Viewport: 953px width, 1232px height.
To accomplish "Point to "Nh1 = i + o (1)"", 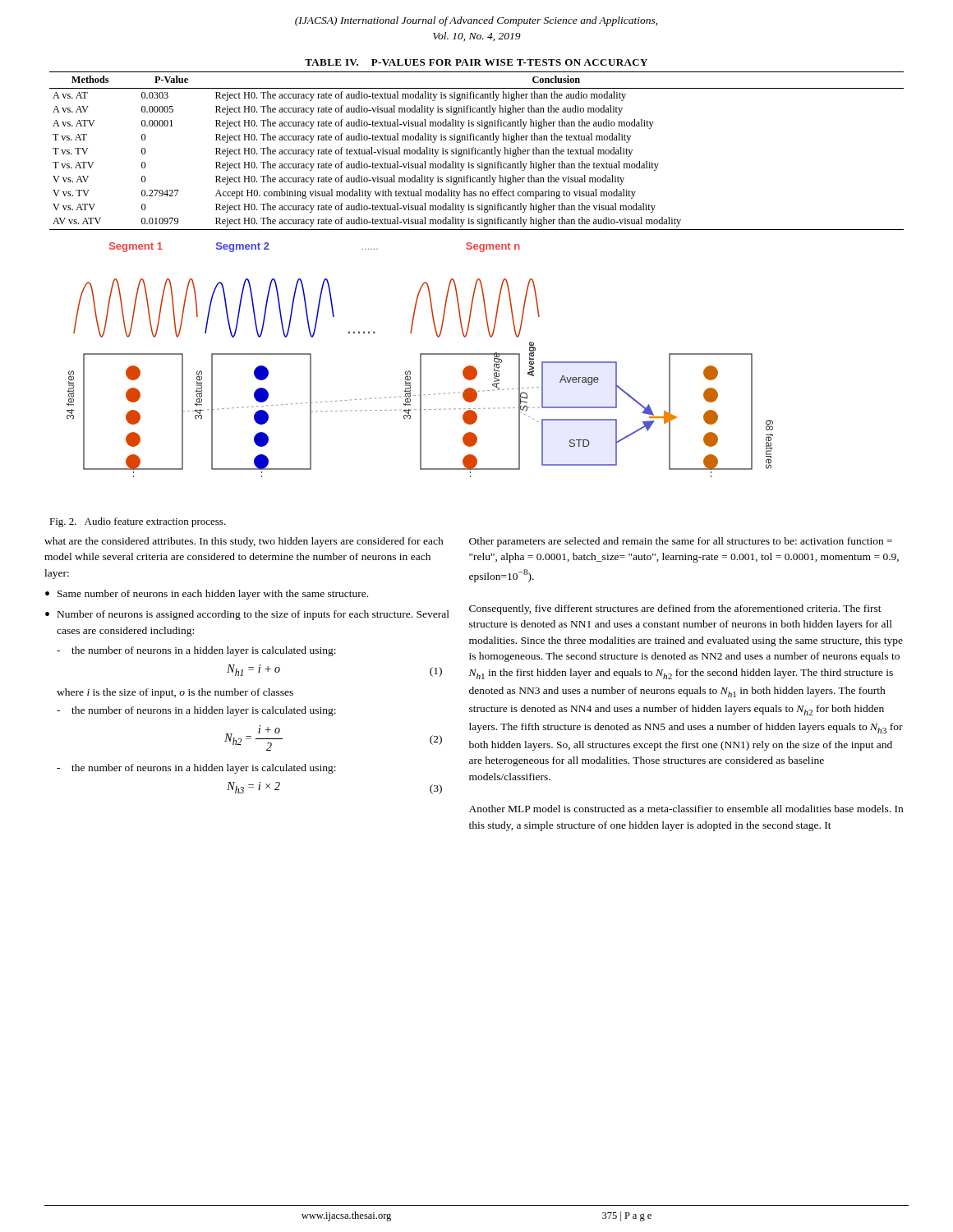I will click(x=259, y=671).
